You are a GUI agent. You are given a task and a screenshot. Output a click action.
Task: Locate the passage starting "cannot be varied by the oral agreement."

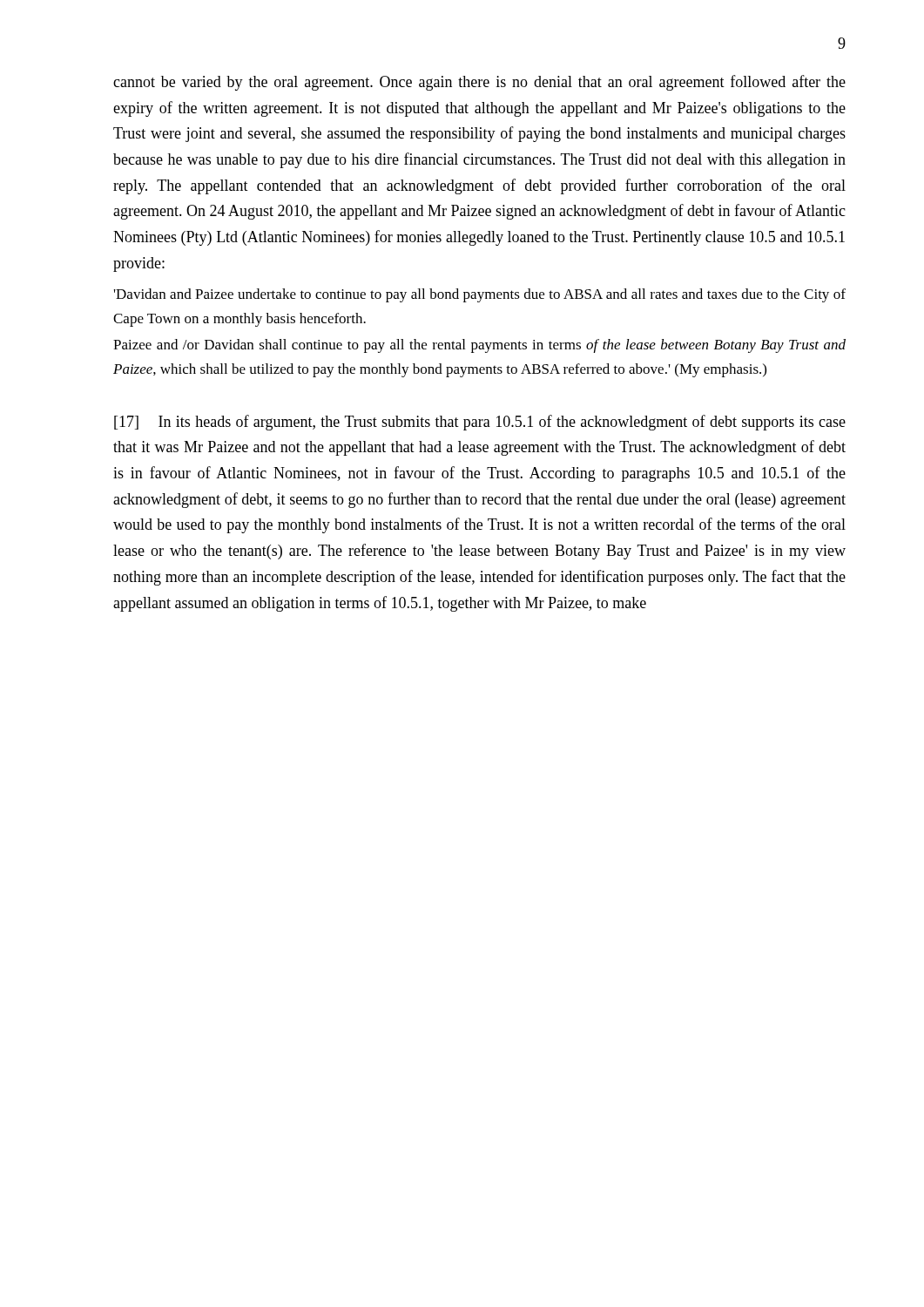pyautogui.click(x=479, y=172)
